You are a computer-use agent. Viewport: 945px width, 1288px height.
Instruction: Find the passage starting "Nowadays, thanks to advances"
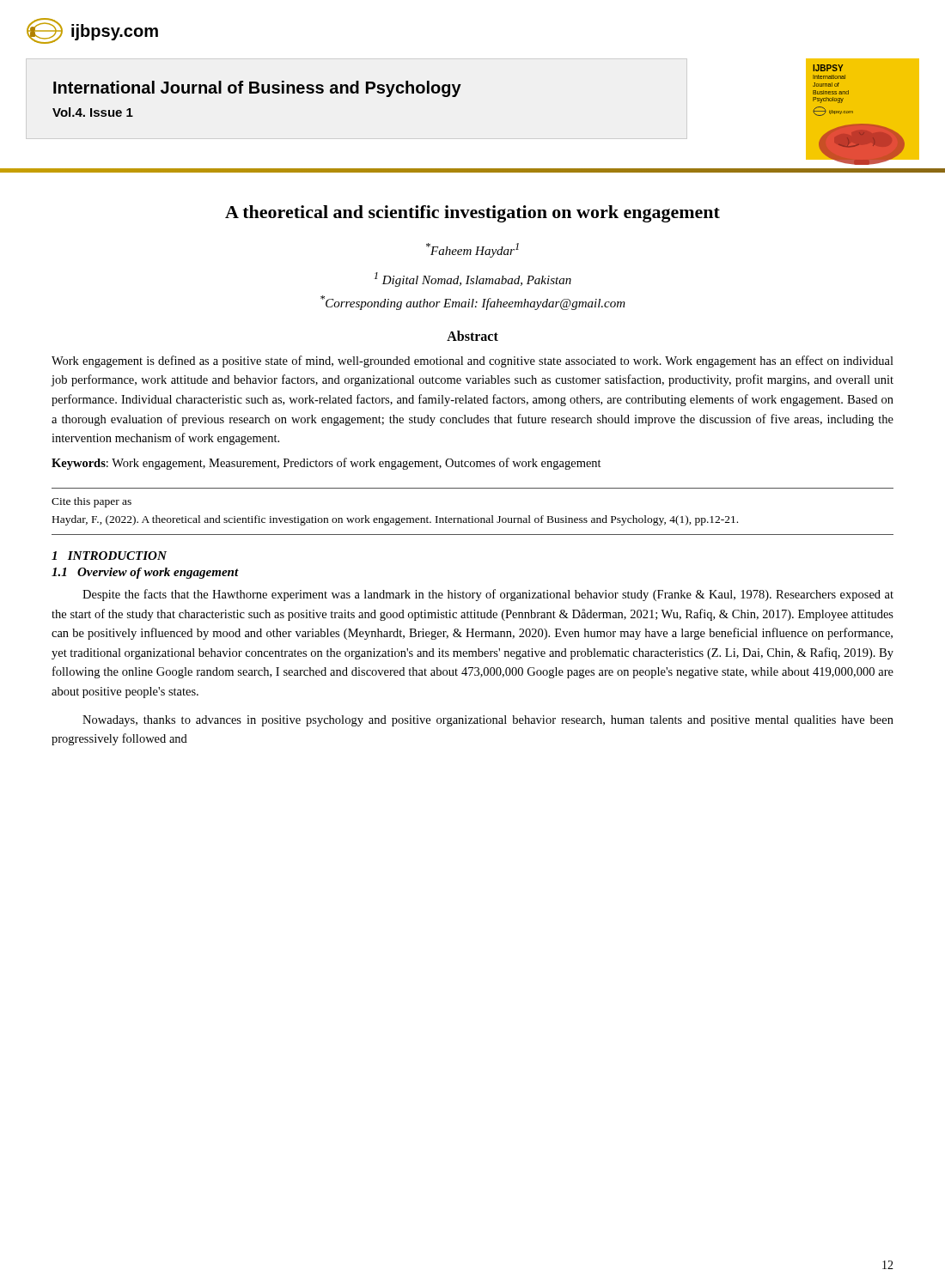tap(472, 729)
